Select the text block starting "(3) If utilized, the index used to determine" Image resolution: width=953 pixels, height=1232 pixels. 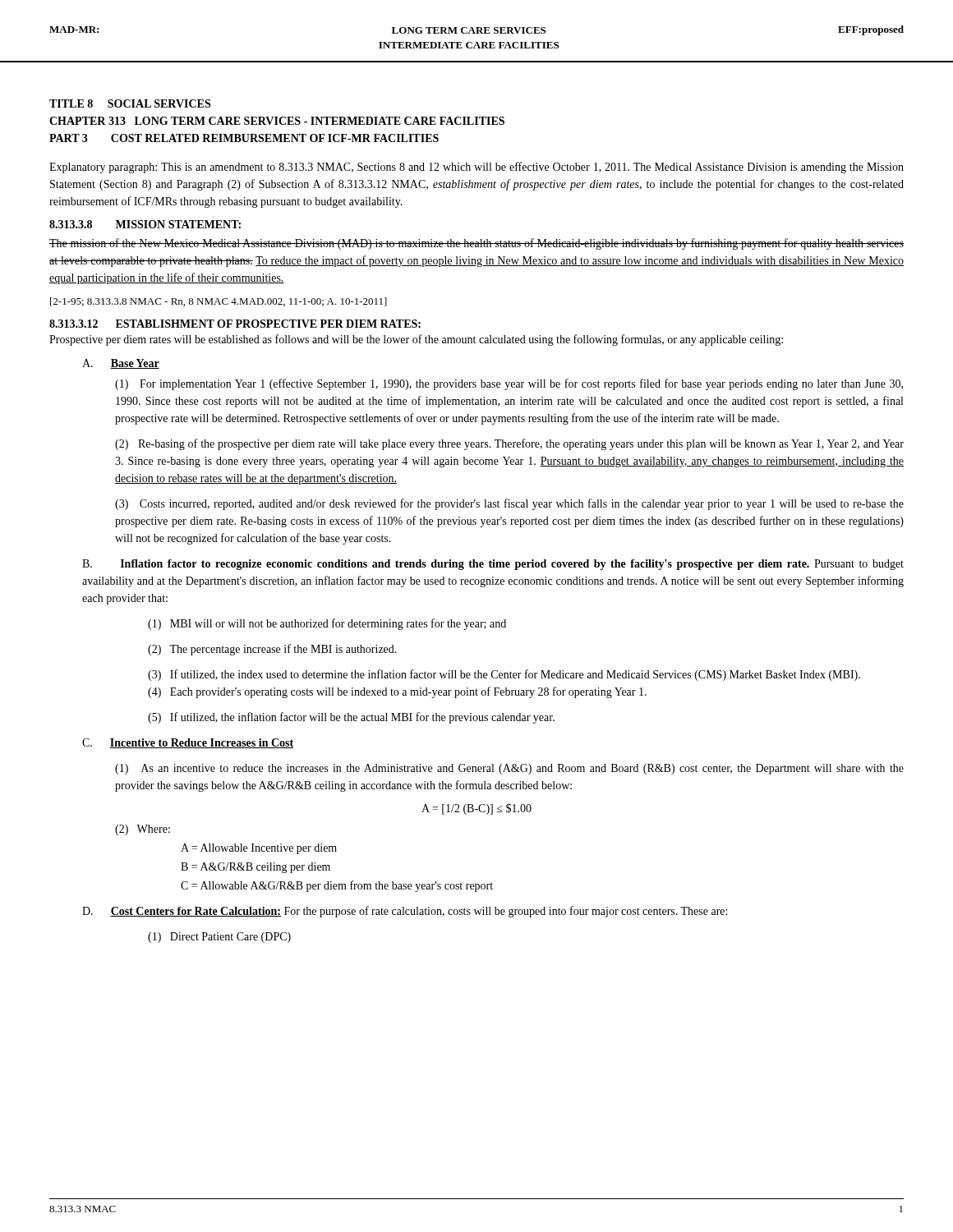tap(526, 675)
